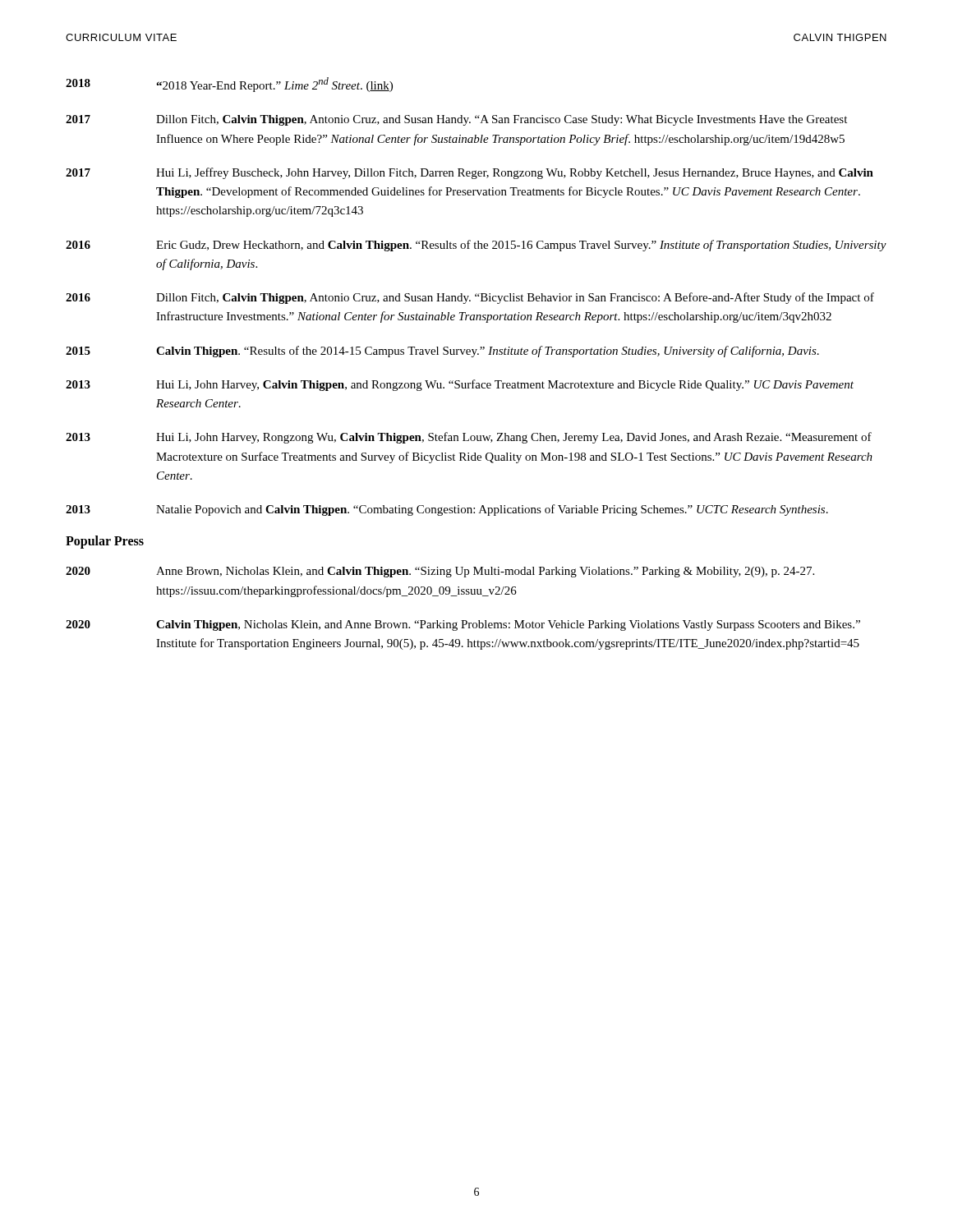The height and width of the screenshot is (1232, 953).
Task: Select the list item that reads "2018 “2018 Year-End Report.”"
Action: [x=229, y=85]
